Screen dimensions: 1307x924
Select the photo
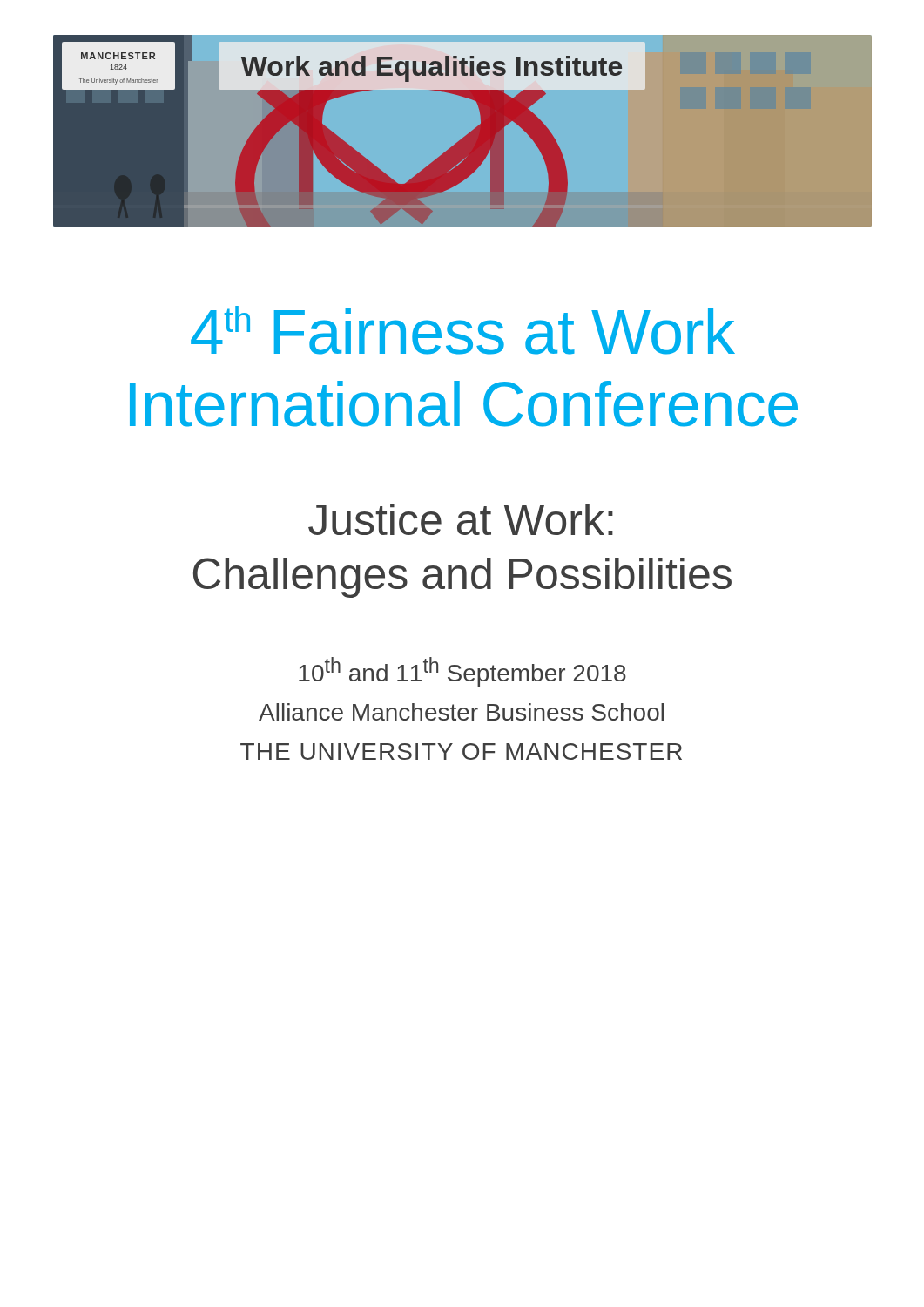point(462,131)
